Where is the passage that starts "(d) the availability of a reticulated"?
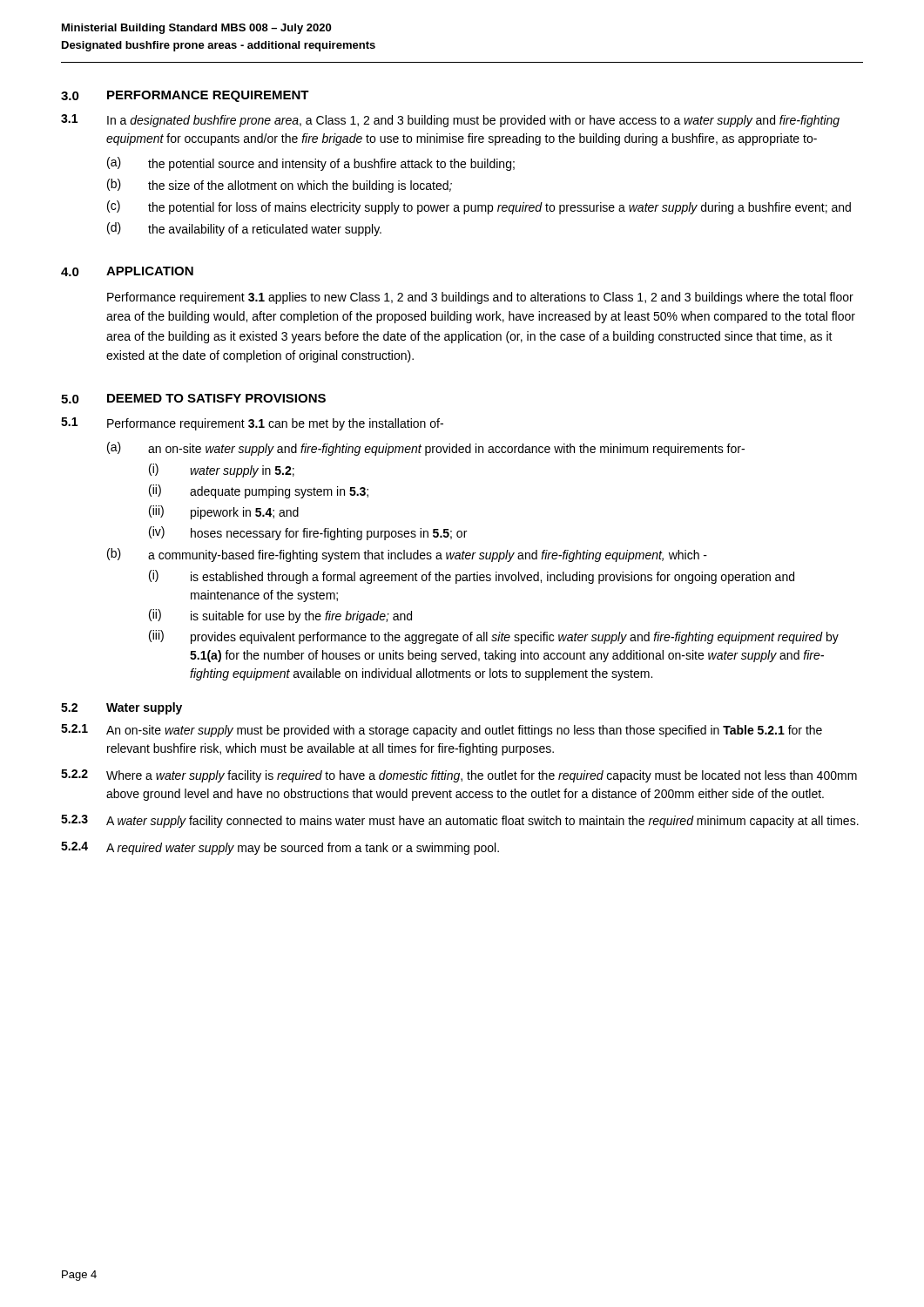 point(244,229)
